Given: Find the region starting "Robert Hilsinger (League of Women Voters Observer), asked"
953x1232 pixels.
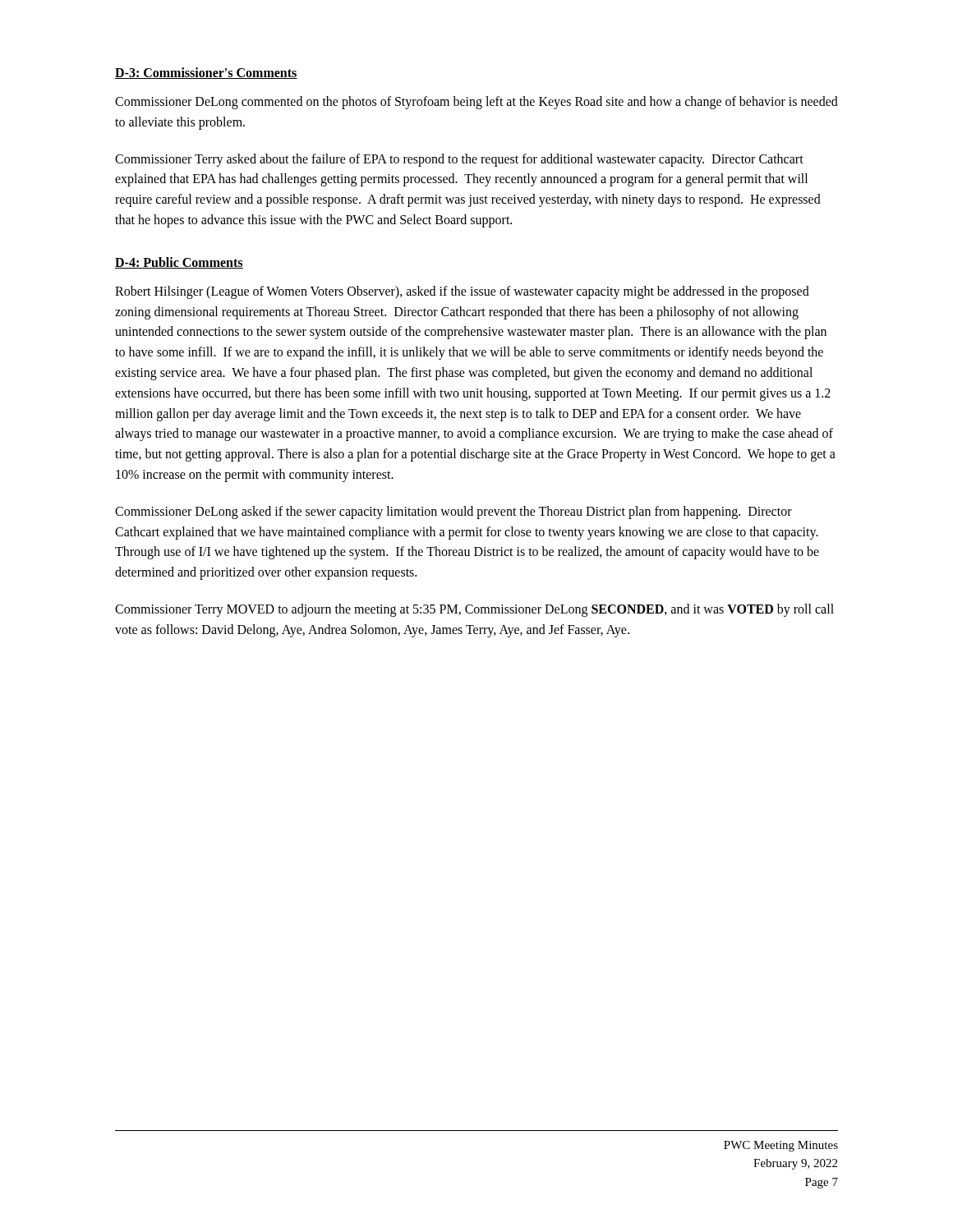Looking at the screenshot, I should (475, 383).
